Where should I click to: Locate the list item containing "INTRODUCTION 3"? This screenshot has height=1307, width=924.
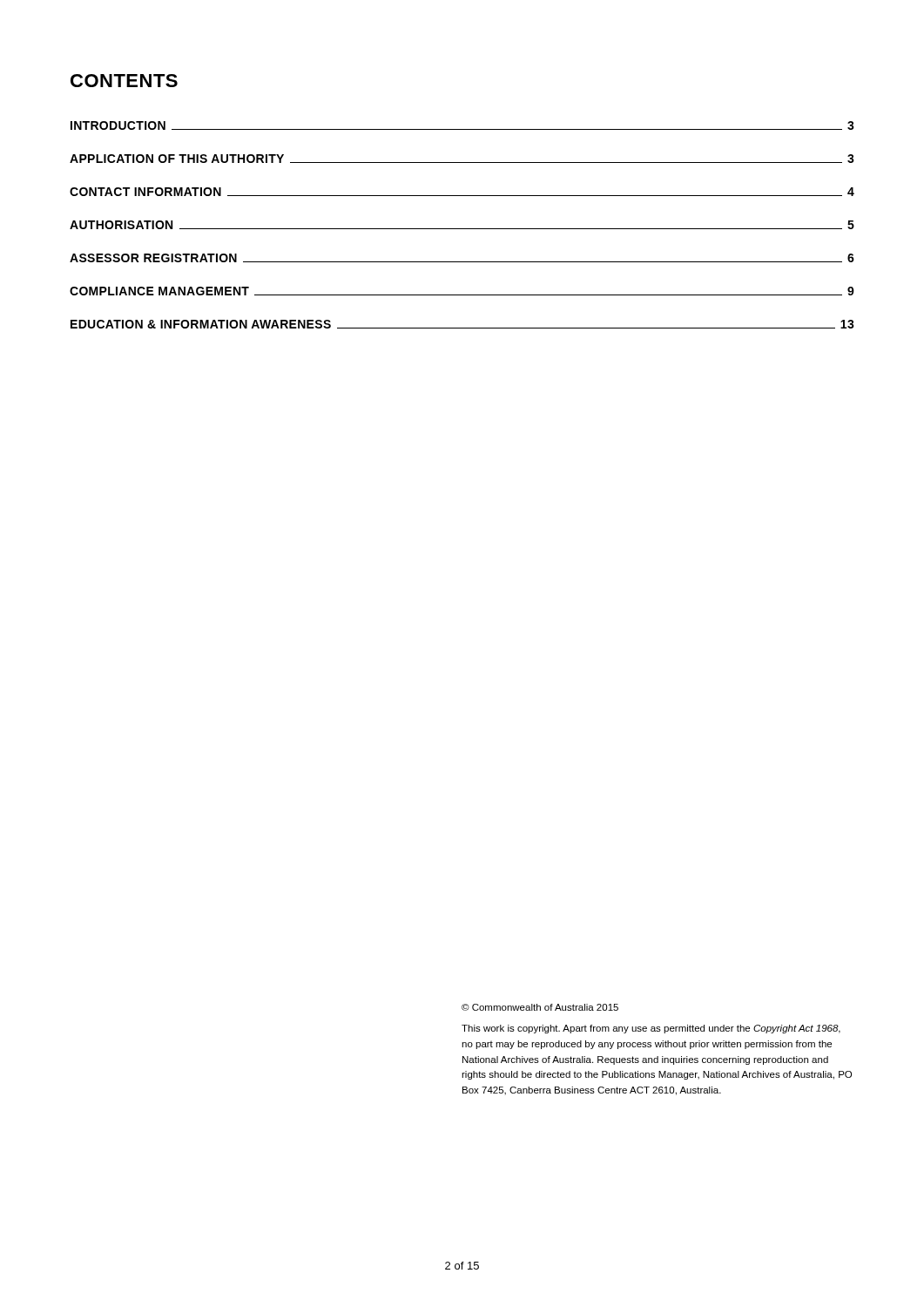click(462, 125)
